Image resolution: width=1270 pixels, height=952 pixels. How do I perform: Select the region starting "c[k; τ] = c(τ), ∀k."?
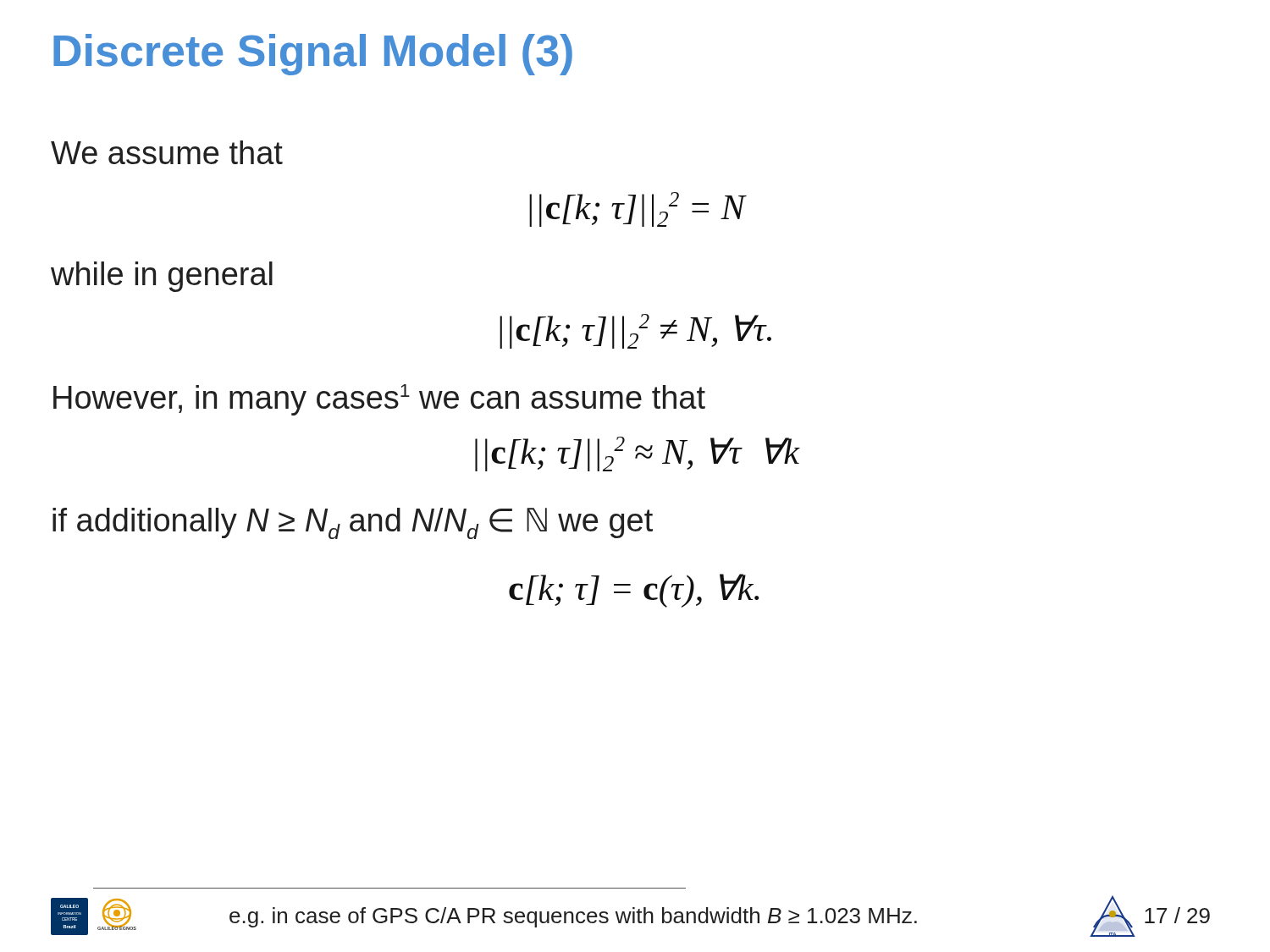tap(635, 588)
